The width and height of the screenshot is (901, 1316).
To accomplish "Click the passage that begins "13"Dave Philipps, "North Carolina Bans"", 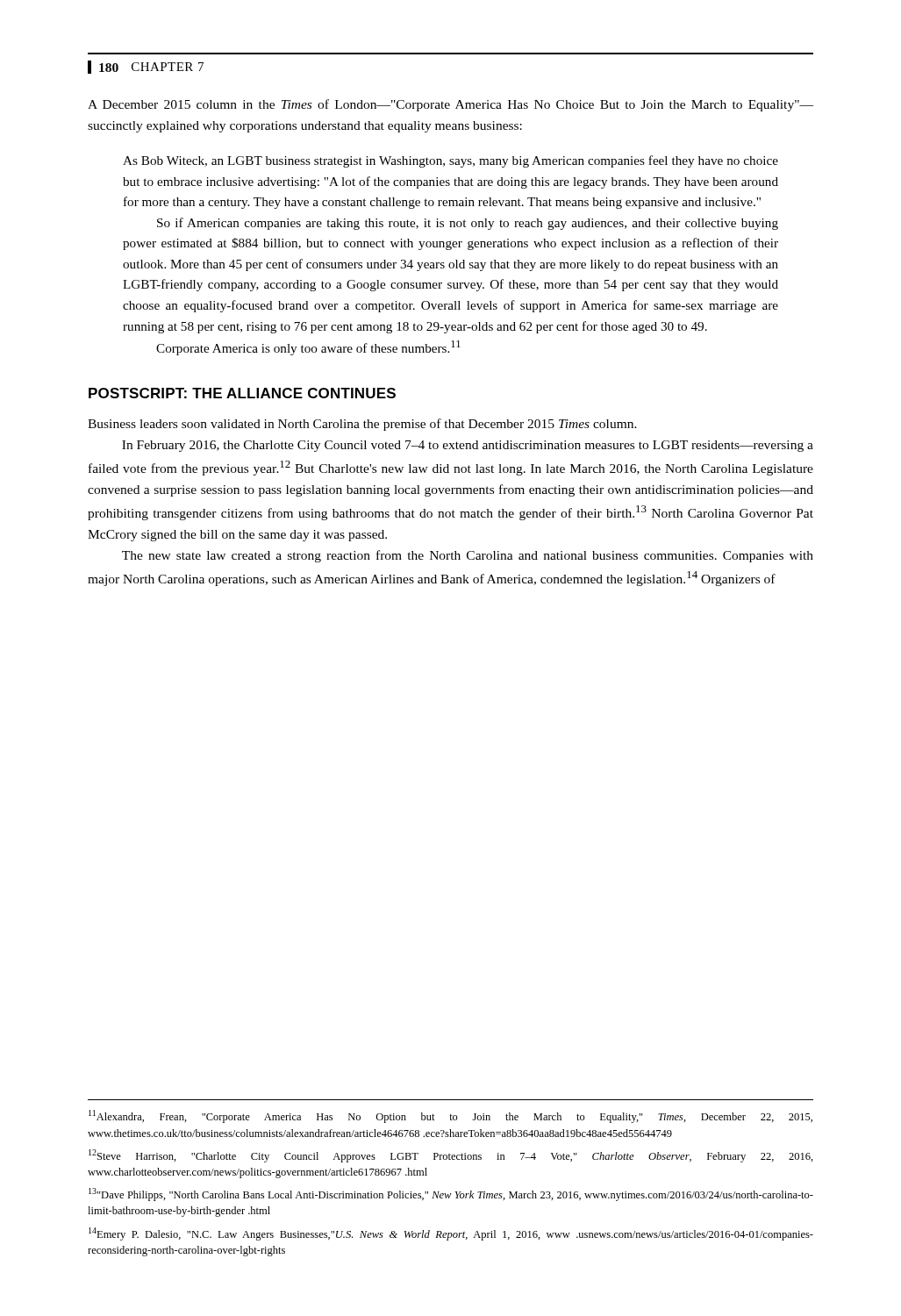I will pyautogui.click(x=450, y=1202).
